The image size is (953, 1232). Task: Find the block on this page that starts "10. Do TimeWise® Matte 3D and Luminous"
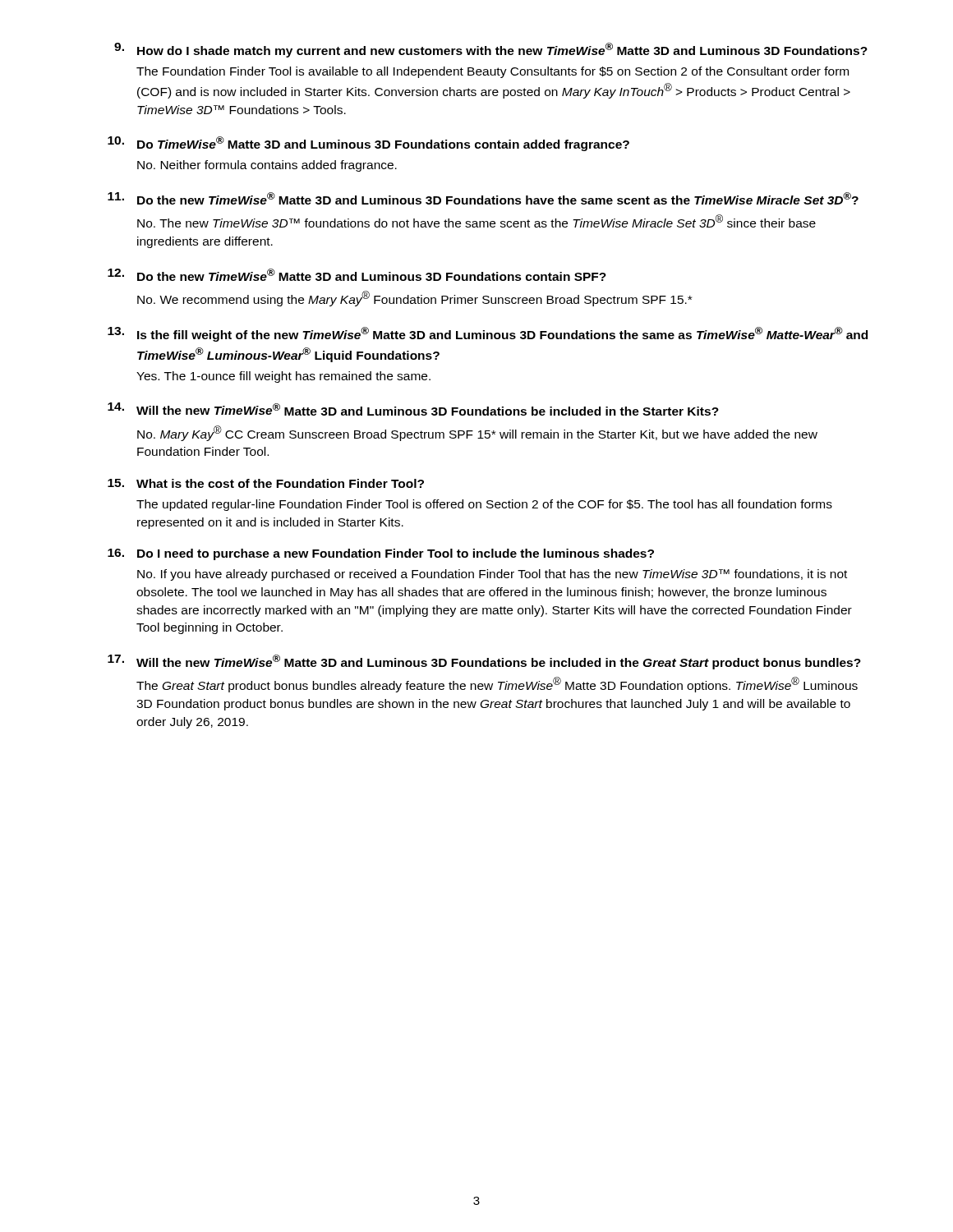coord(476,154)
